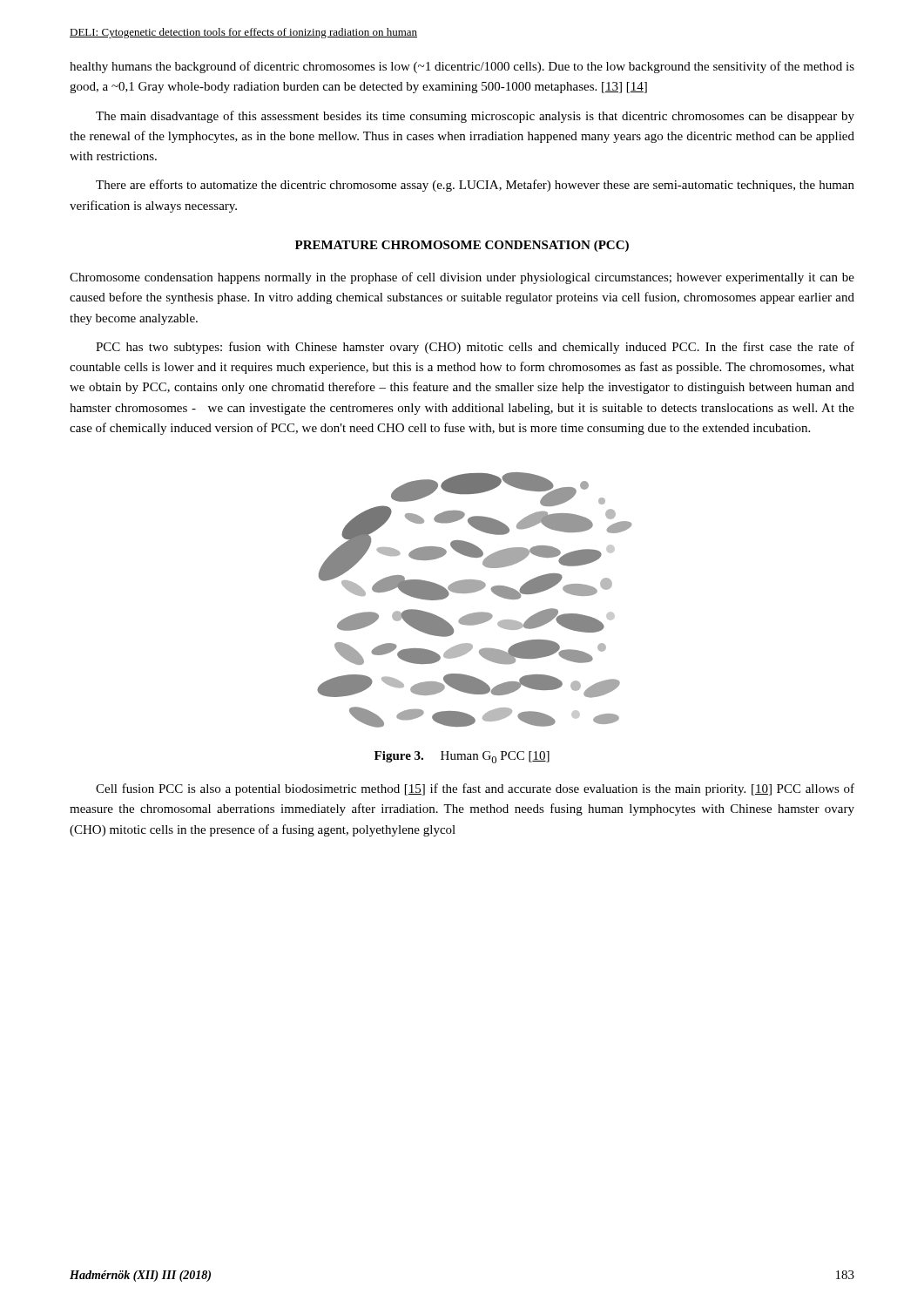924x1307 pixels.
Task: Where is the passage that starts "Chromosome condensation happens normally in the prophase"?
Action: click(462, 298)
